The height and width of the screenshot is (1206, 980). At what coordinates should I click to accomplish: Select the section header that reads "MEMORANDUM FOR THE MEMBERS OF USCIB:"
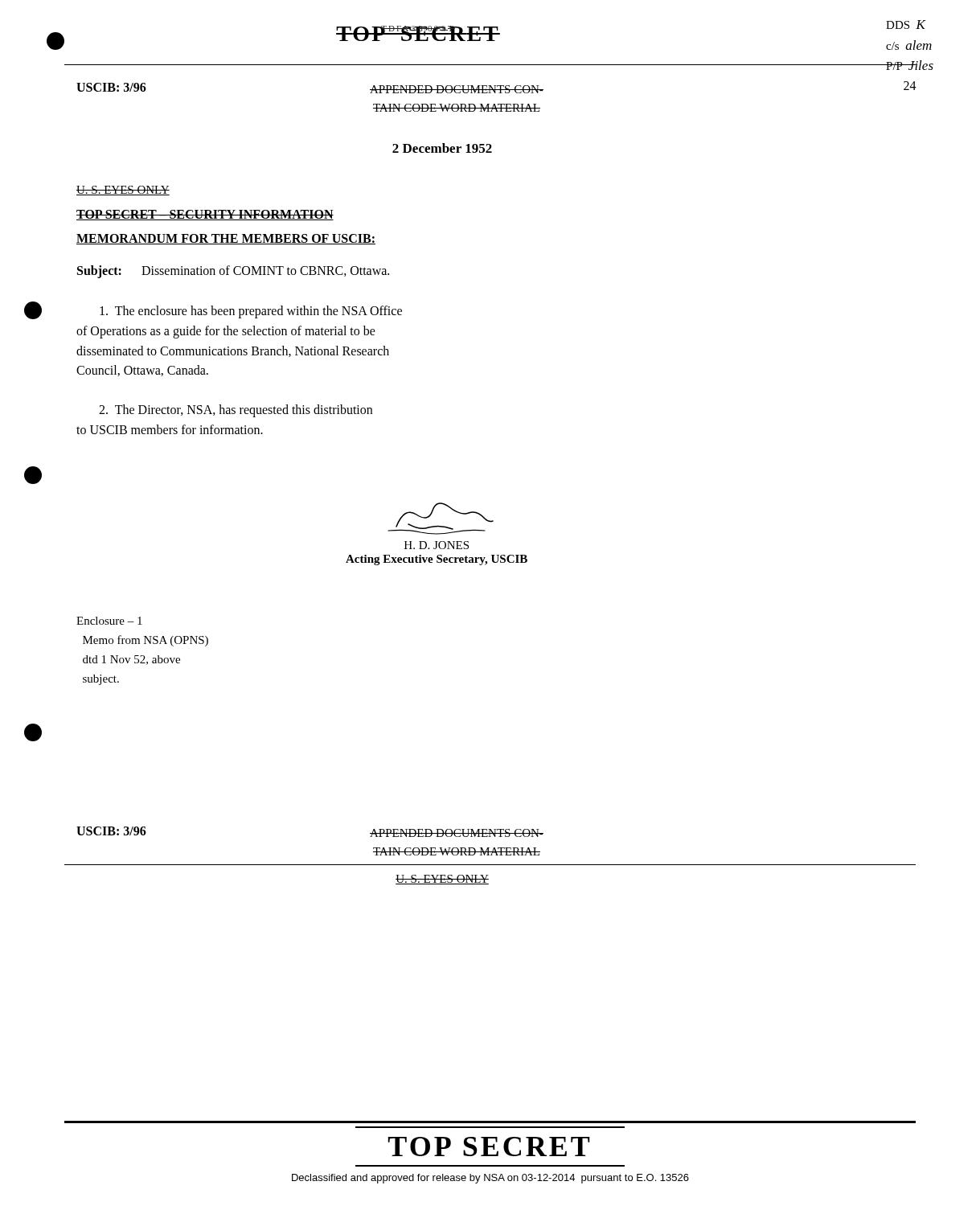[226, 238]
